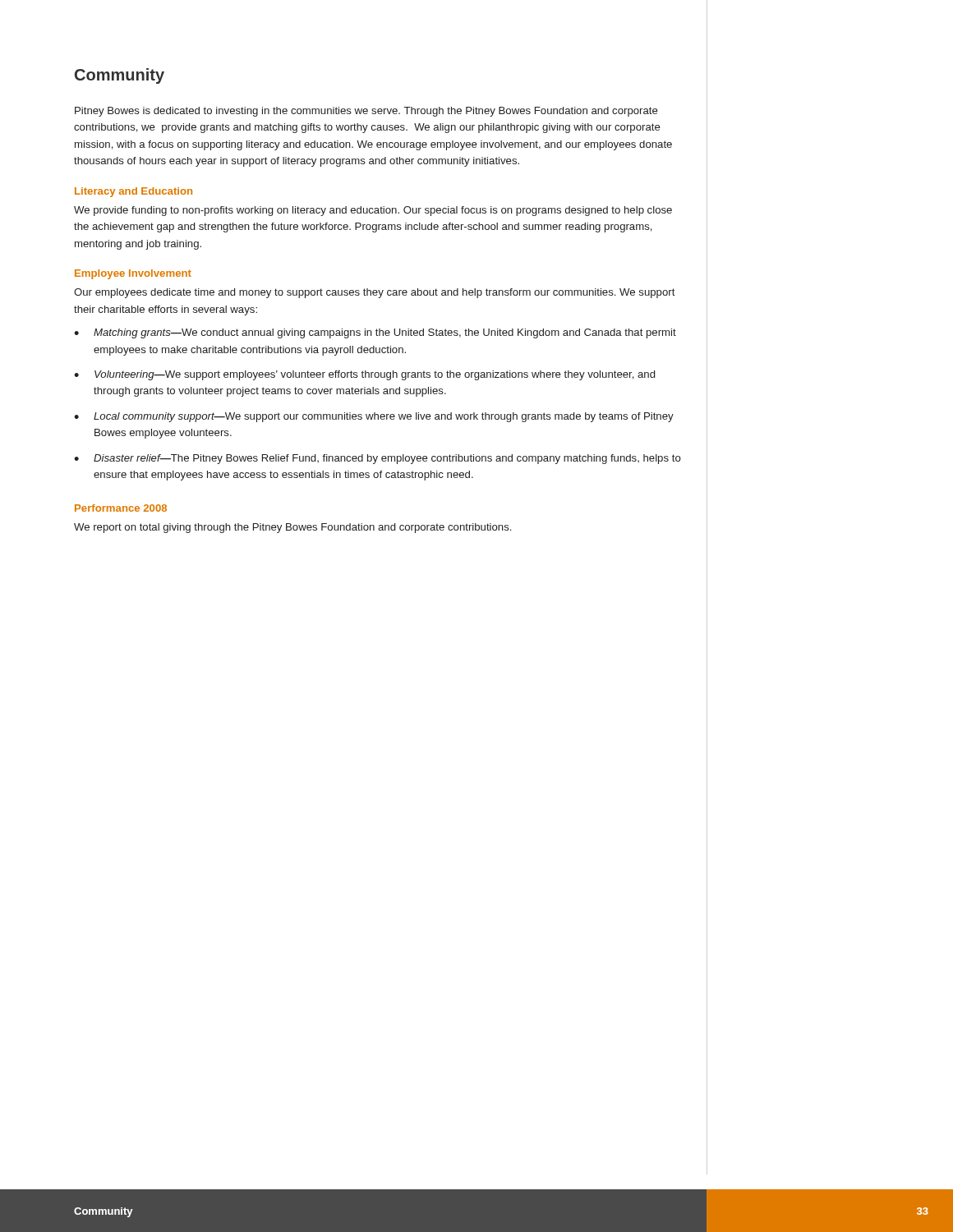Locate the text block starting "• Disaster relief—The"
953x1232 pixels.
click(x=378, y=467)
